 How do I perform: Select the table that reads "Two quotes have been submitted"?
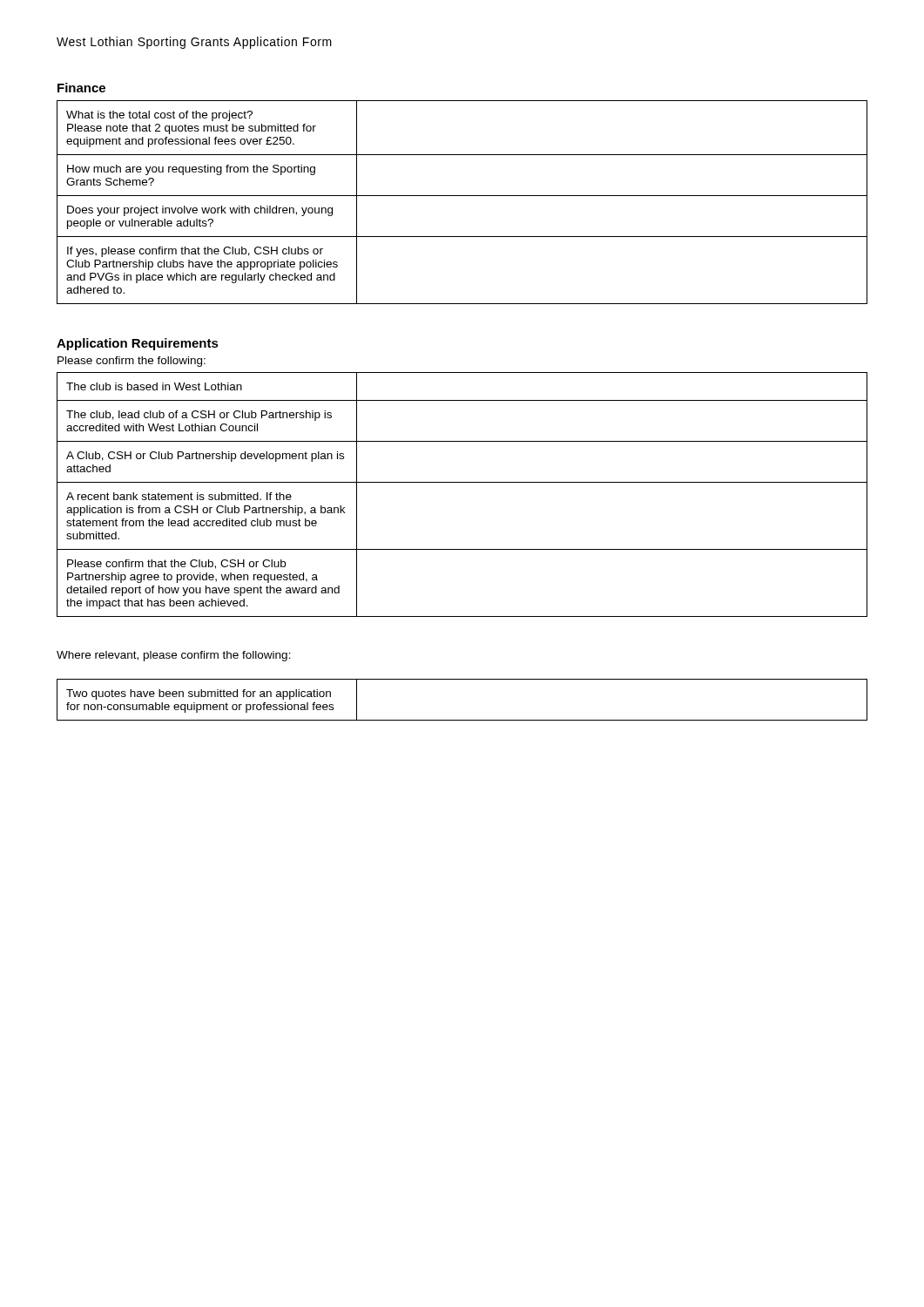(x=462, y=700)
